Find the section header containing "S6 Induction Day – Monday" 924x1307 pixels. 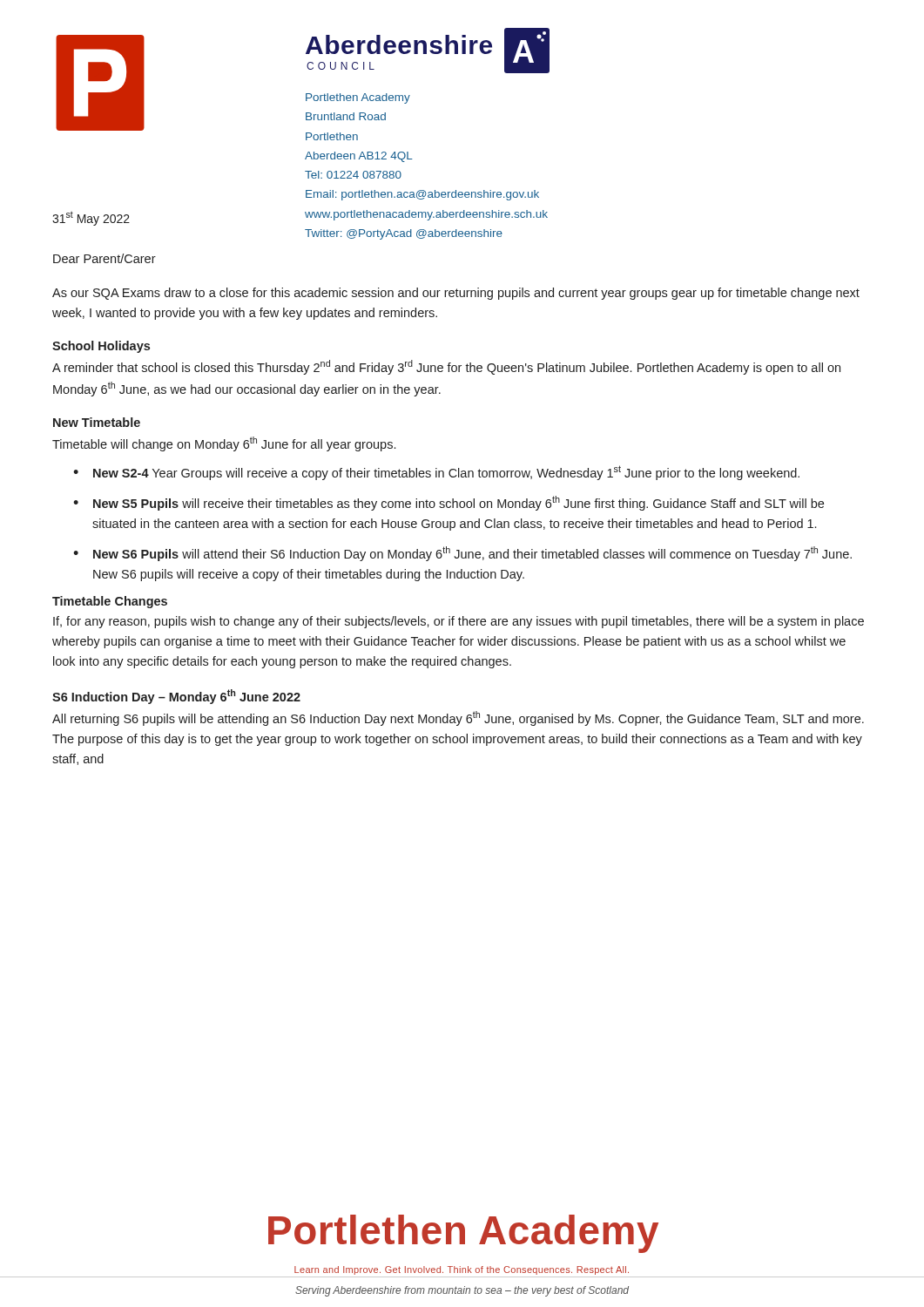click(x=176, y=696)
